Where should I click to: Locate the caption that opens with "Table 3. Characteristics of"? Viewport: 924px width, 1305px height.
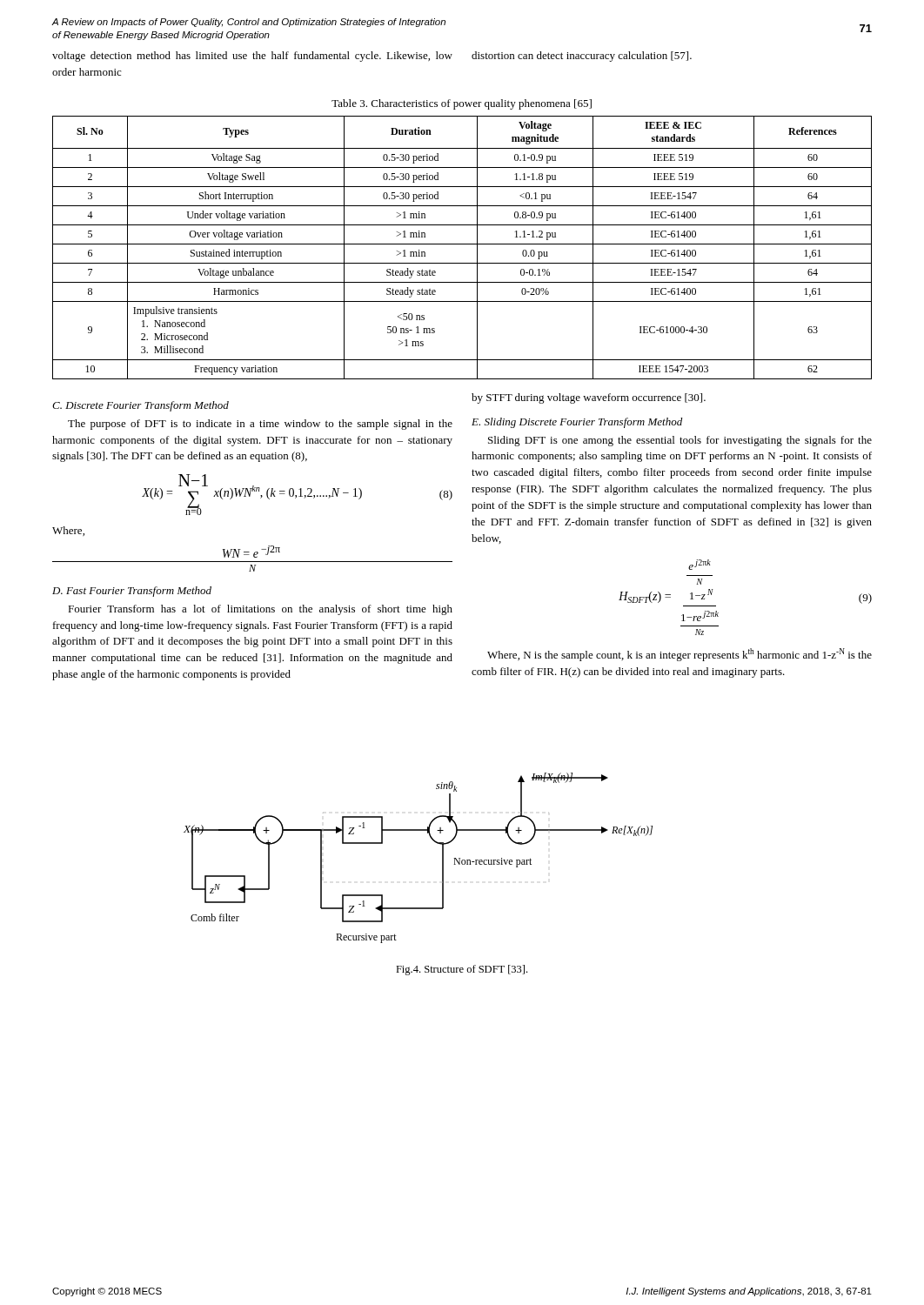coord(462,103)
